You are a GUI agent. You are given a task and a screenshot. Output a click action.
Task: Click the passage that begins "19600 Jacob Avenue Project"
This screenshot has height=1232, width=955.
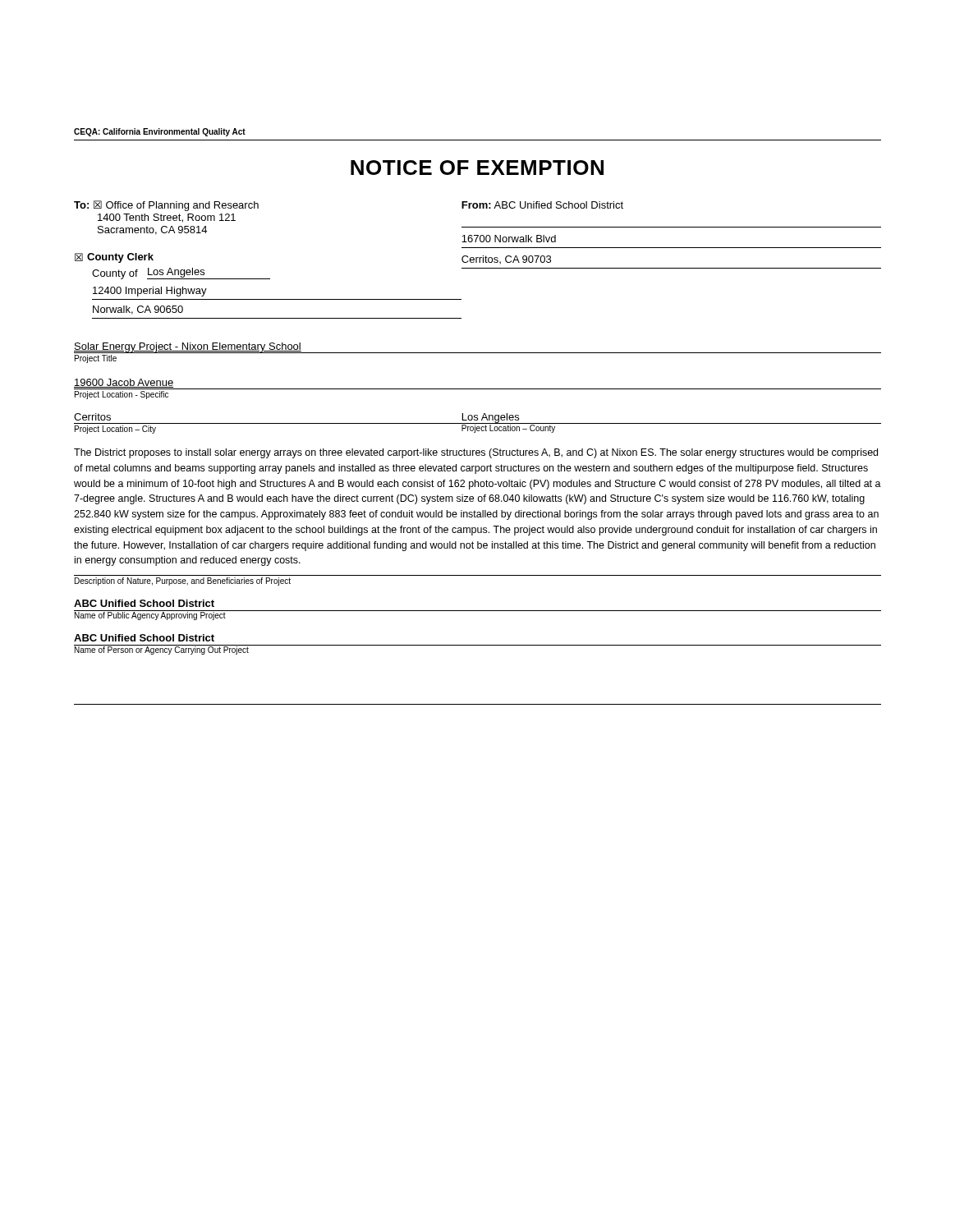pos(478,388)
